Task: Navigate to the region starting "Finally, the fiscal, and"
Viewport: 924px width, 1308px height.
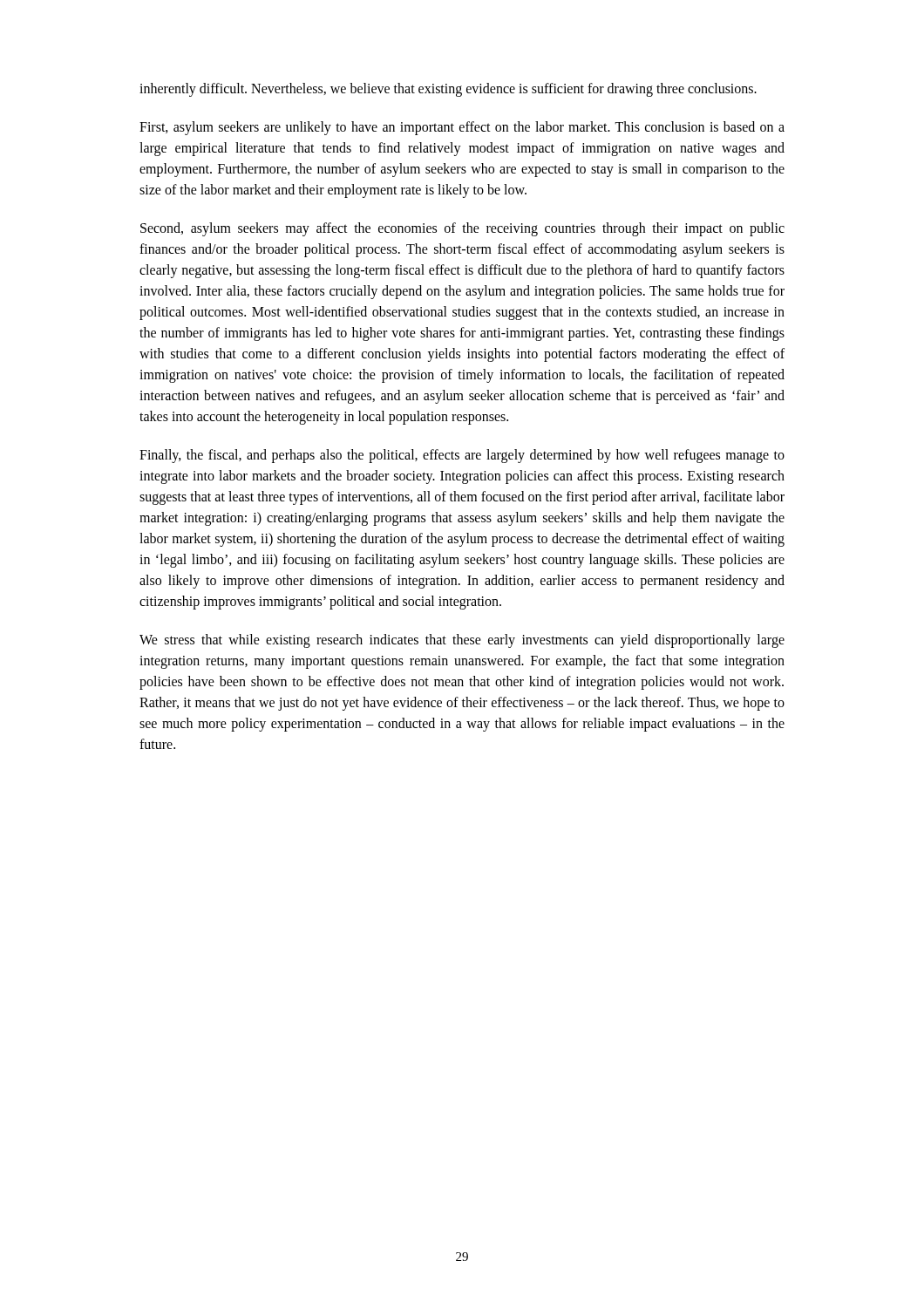Action: click(462, 528)
